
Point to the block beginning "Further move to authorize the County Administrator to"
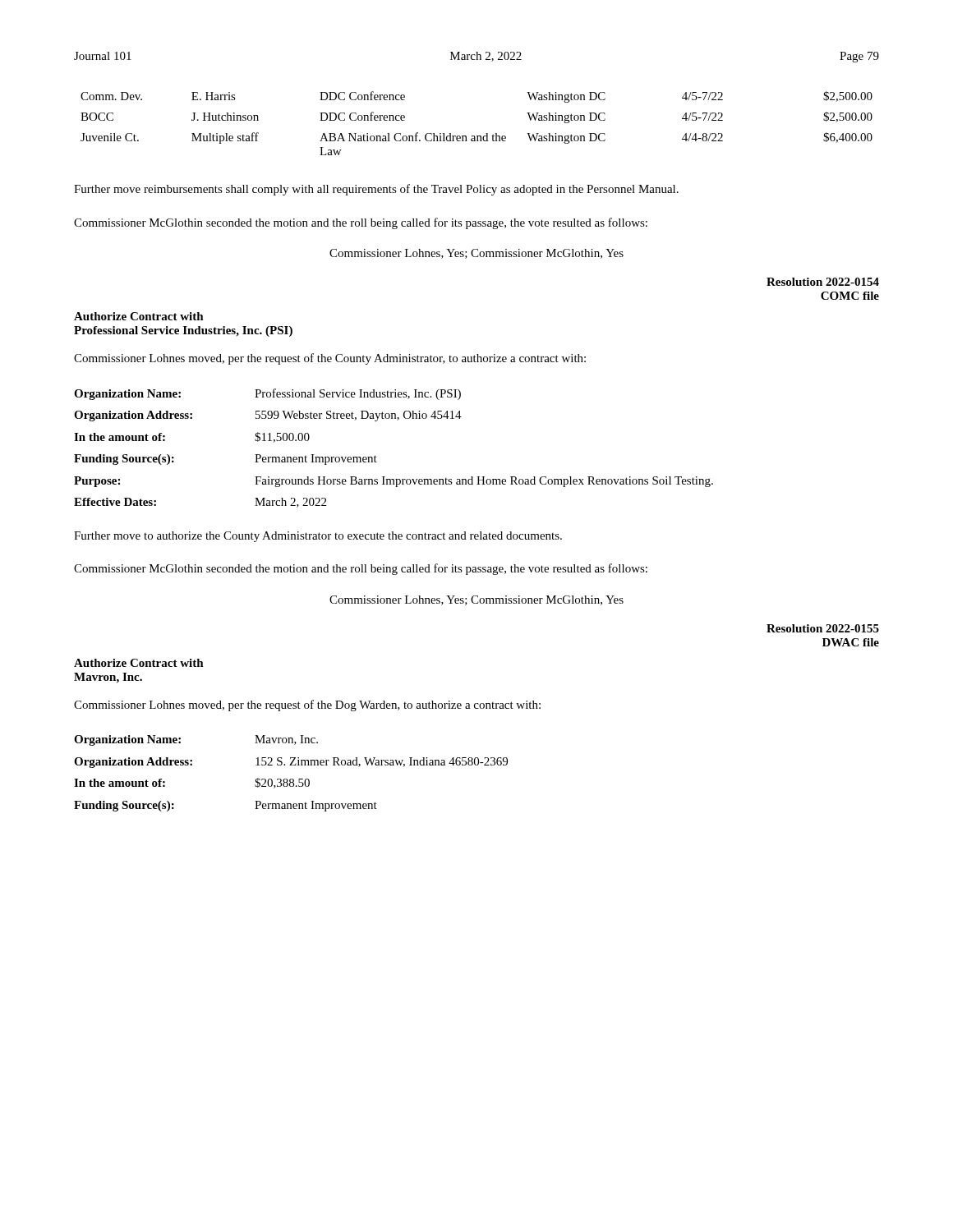(318, 535)
